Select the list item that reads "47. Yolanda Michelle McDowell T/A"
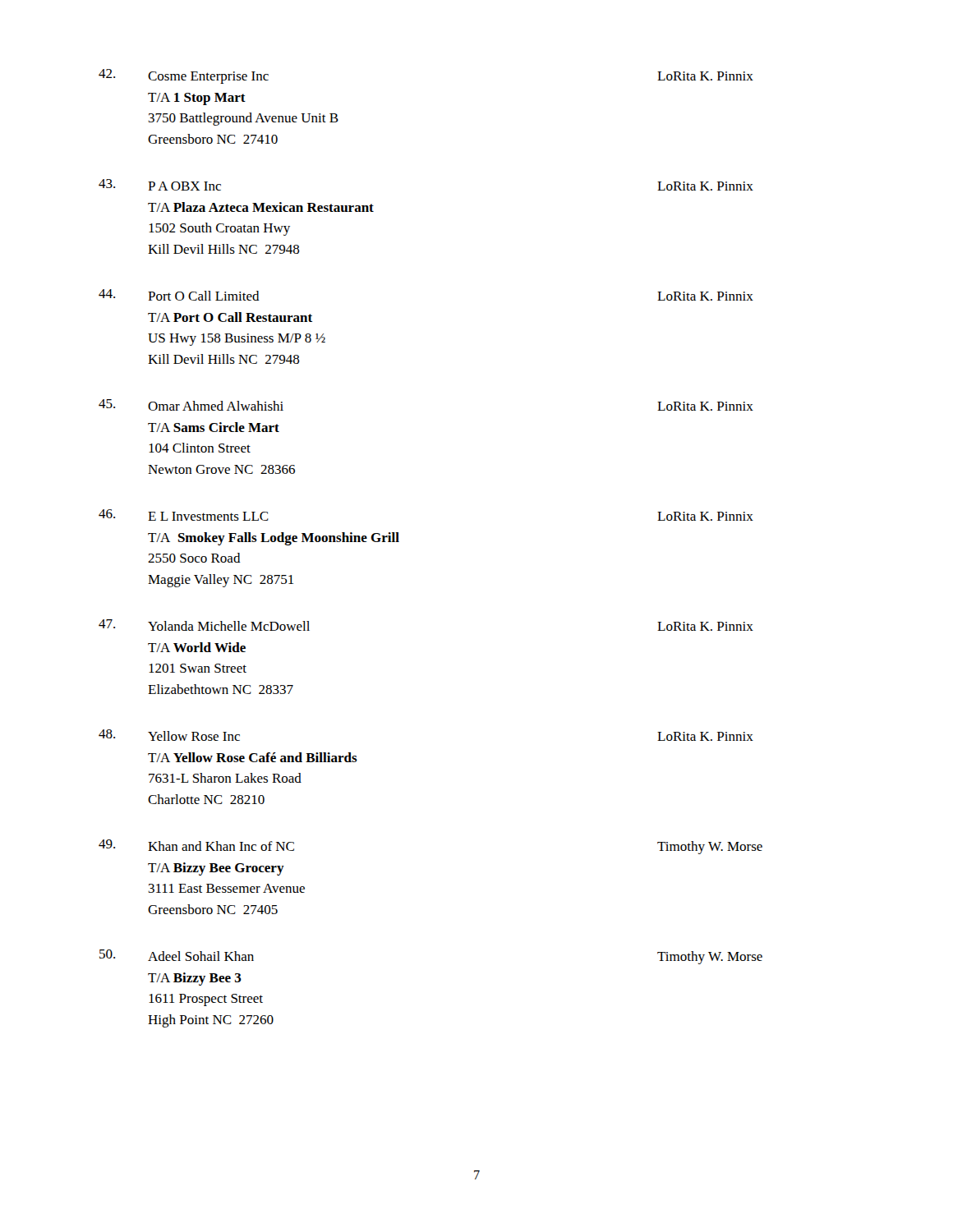Image resolution: width=953 pixels, height=1232 pixels. [x=226, y=625]
